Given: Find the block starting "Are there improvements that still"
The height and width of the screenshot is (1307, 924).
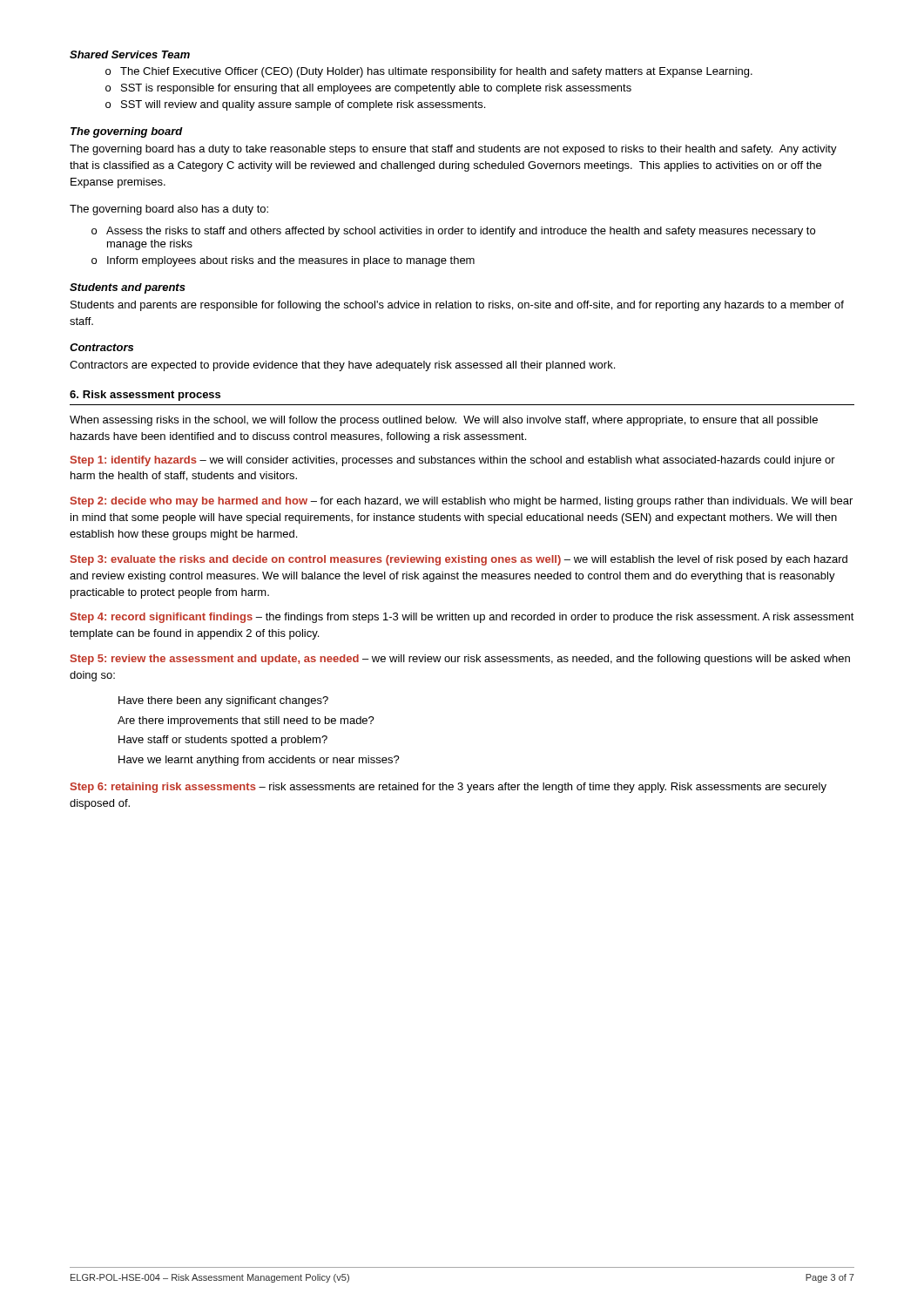Looking at the screenshot, I should pos(246,720).
